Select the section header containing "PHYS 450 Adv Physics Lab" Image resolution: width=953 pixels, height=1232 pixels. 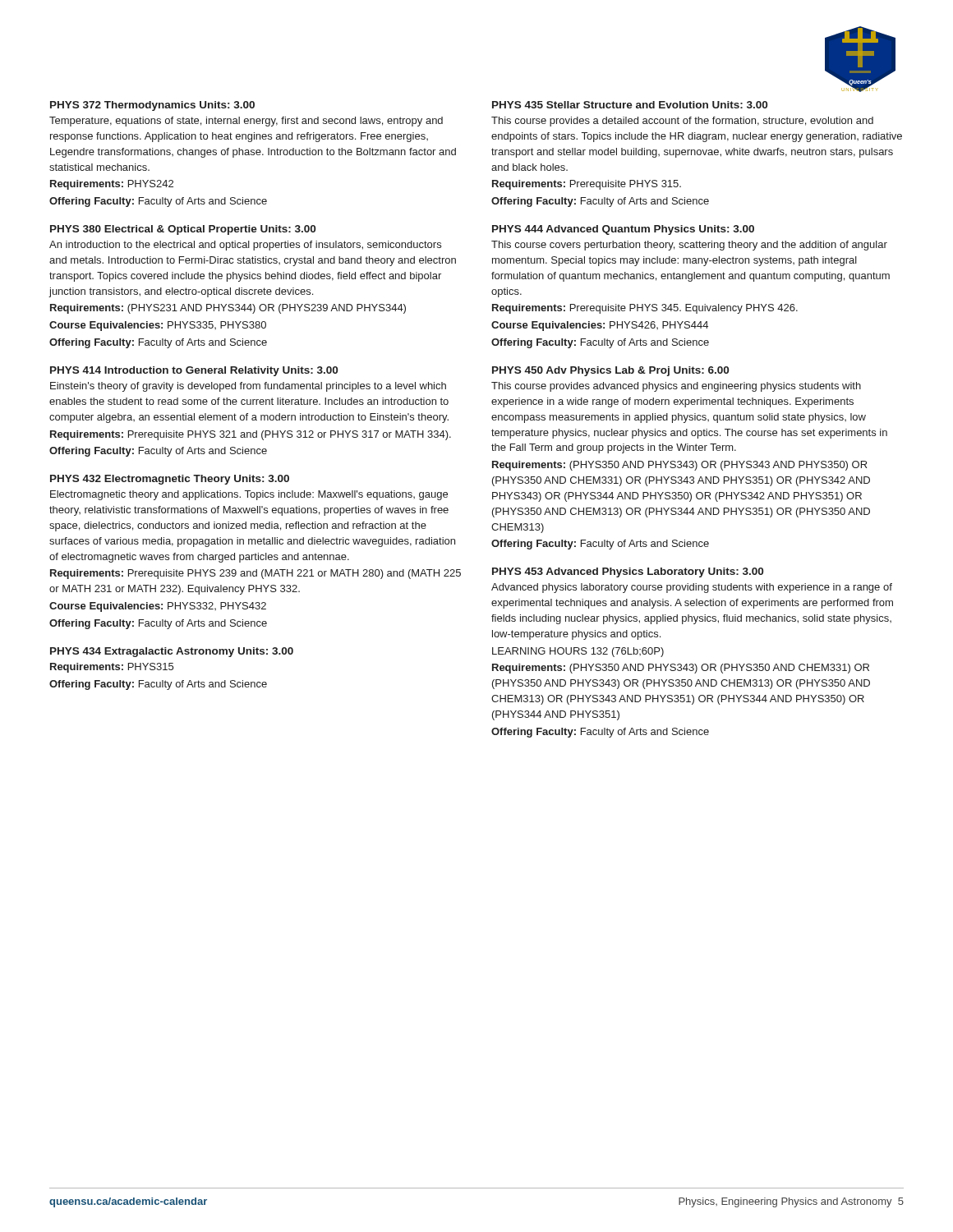(698, 458)
